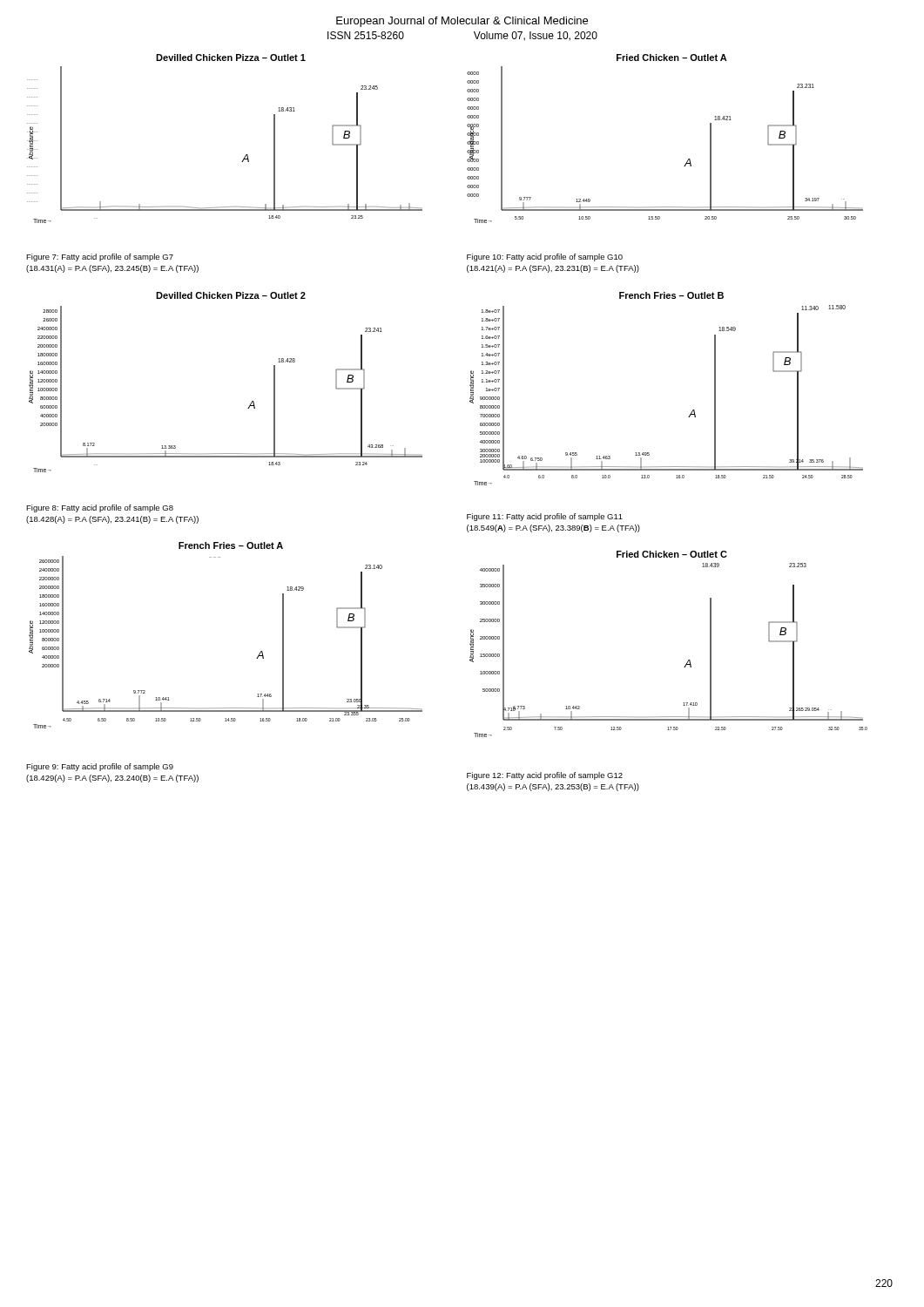Screen dimensions: 1307x924
Task: Click on the passage starting "Figure 8: Fatty acid"
Action: (112, 513)
